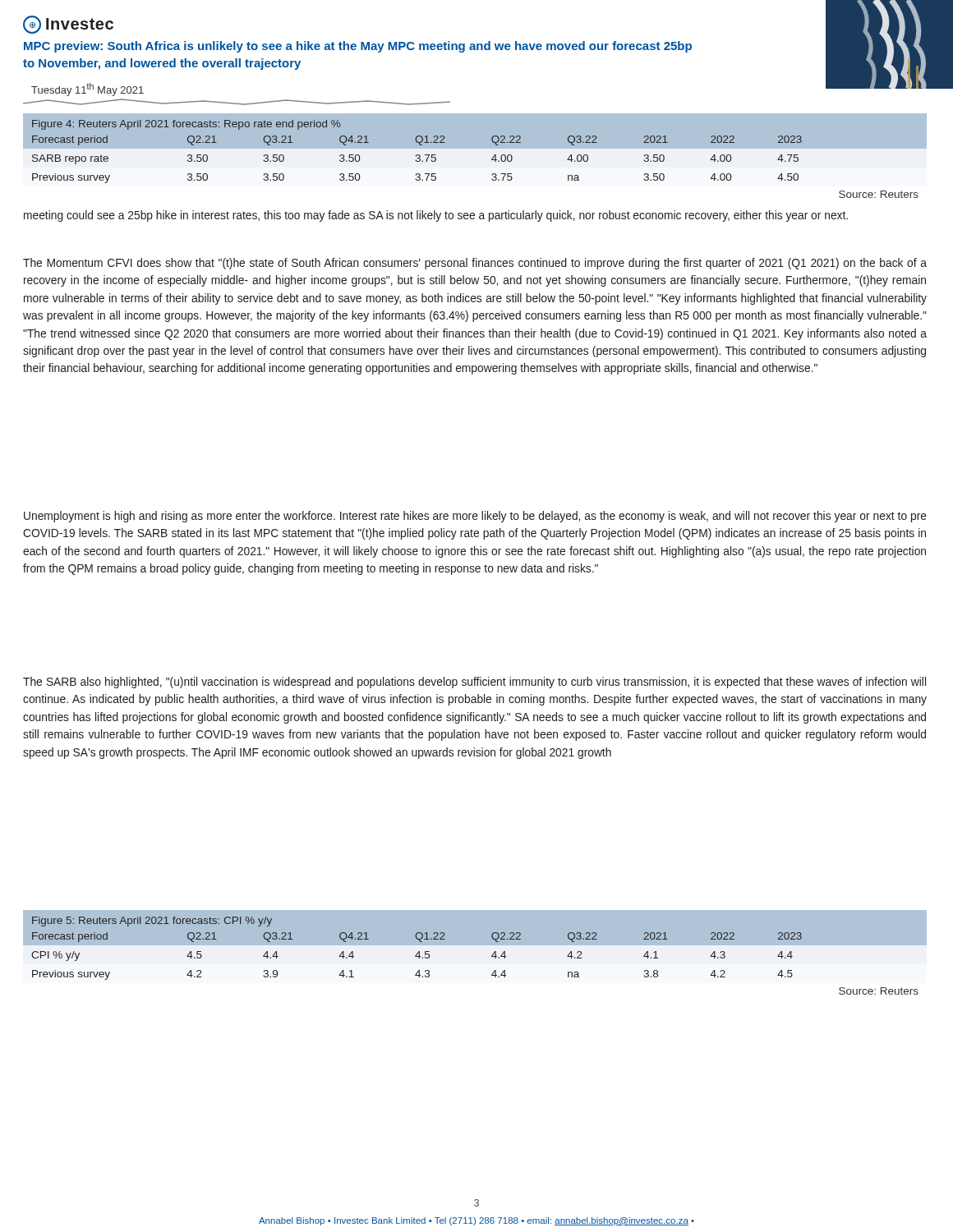953x1232 pixels.
Task: Find the text block containing "Unemployment is high and rising as"
Action: pos(475,543)
